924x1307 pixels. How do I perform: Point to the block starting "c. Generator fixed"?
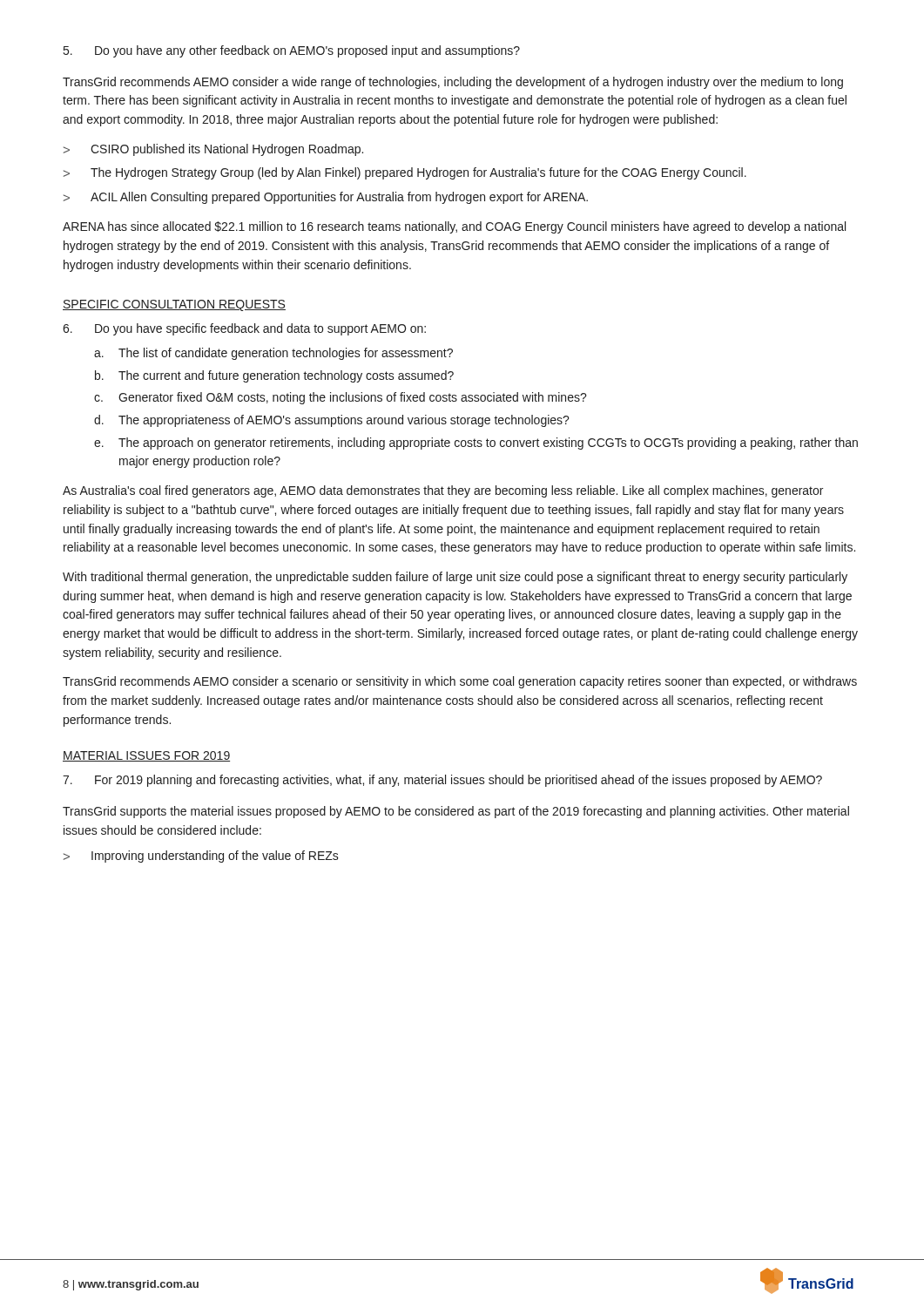point(340,398)
